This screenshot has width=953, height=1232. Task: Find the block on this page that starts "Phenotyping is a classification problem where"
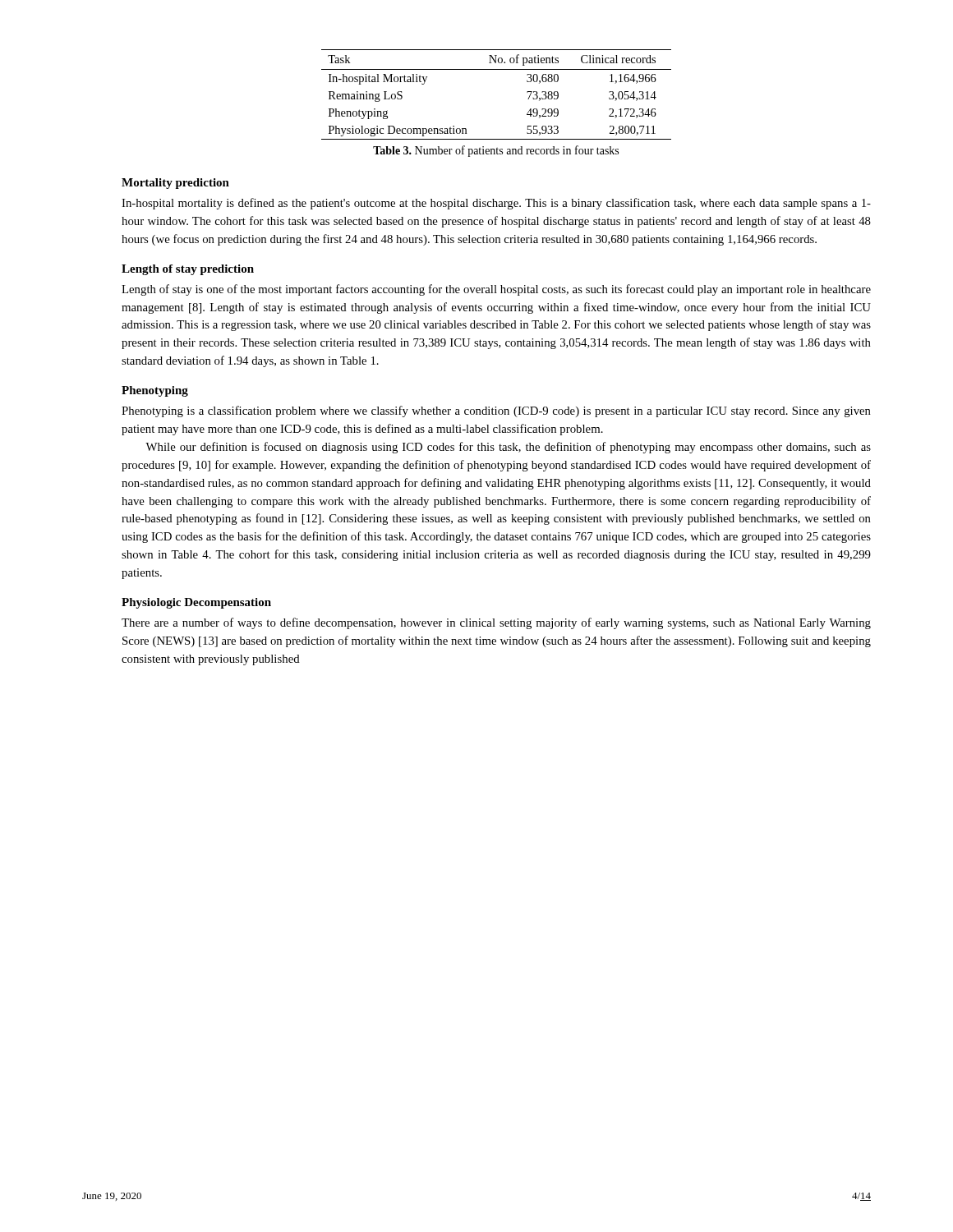[x=496, y=493]
